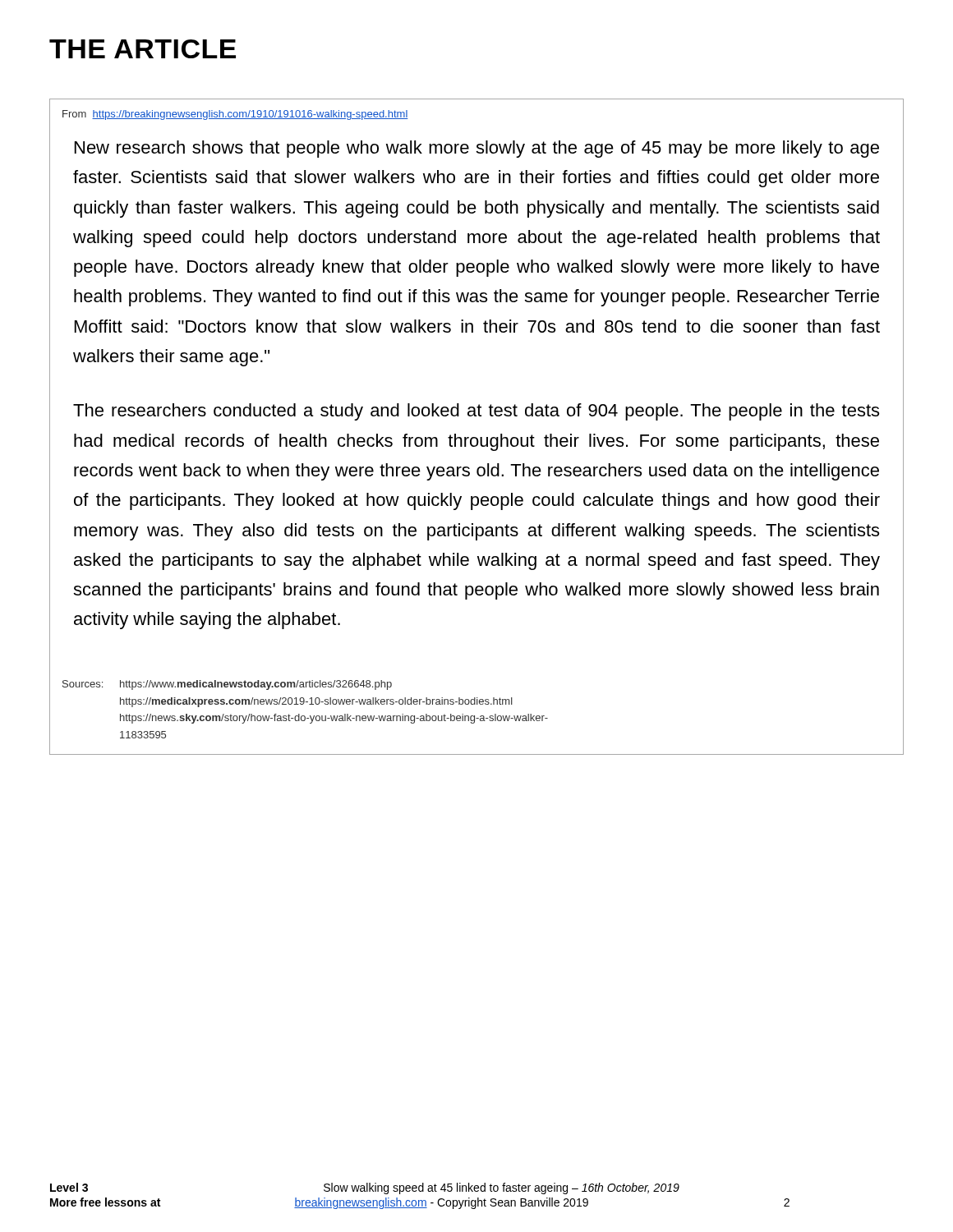
Task: Locate the text "THE ARTICLE"
Action: pos(143,49)
